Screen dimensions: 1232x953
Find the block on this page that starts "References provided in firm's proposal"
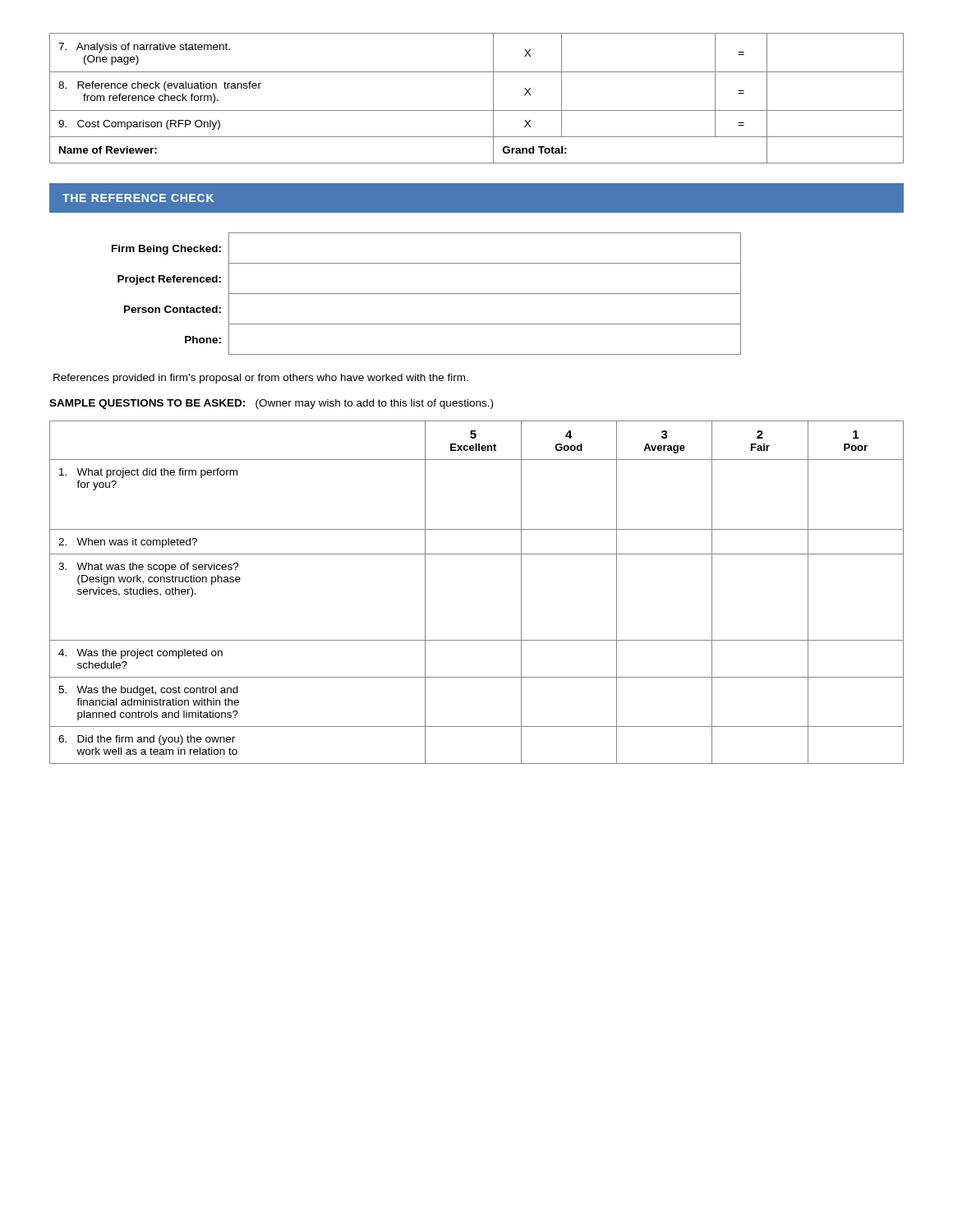(261, 377)
